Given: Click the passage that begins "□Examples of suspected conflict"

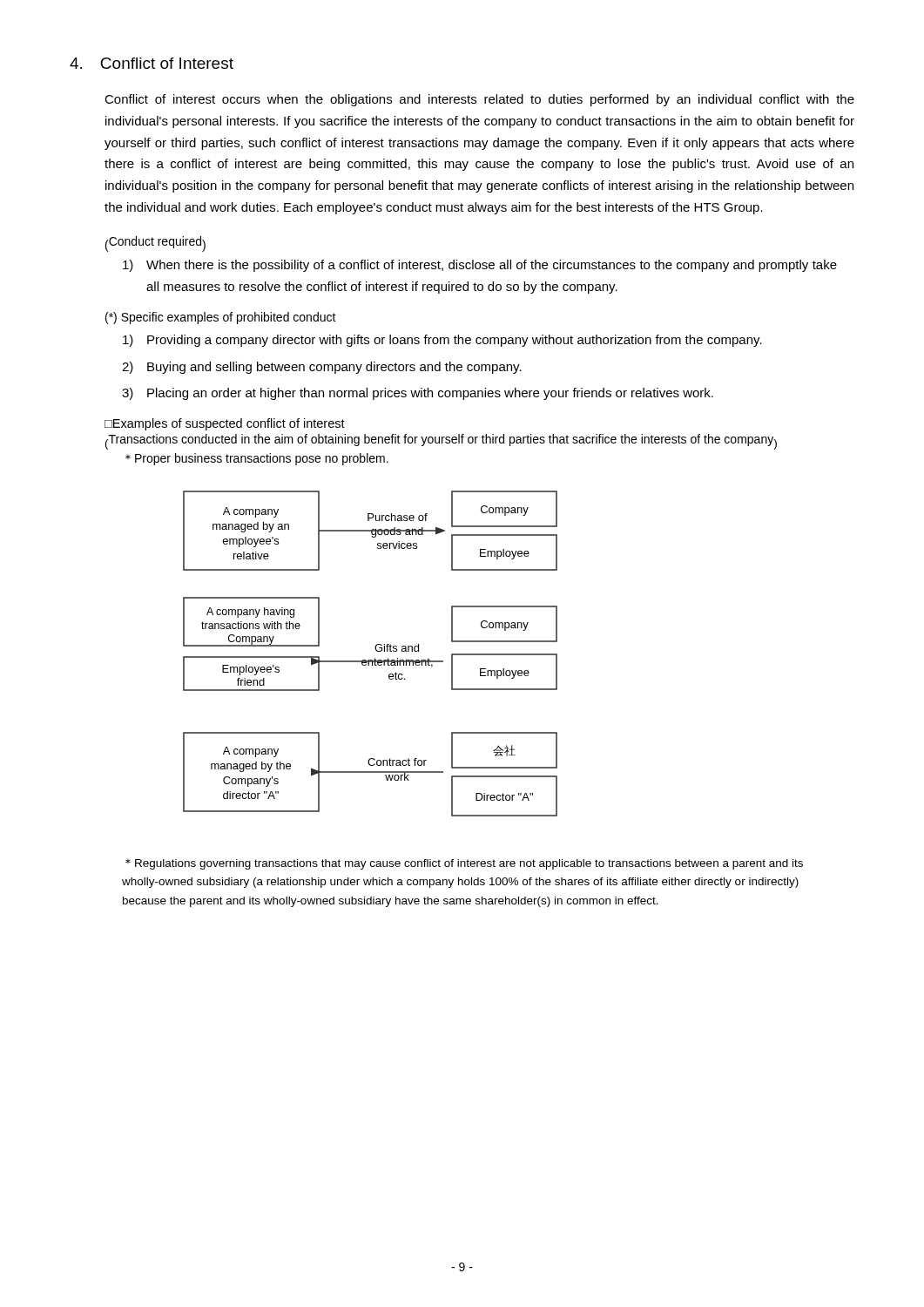Looking at the screenshot, I should click(x=479, y=442).
